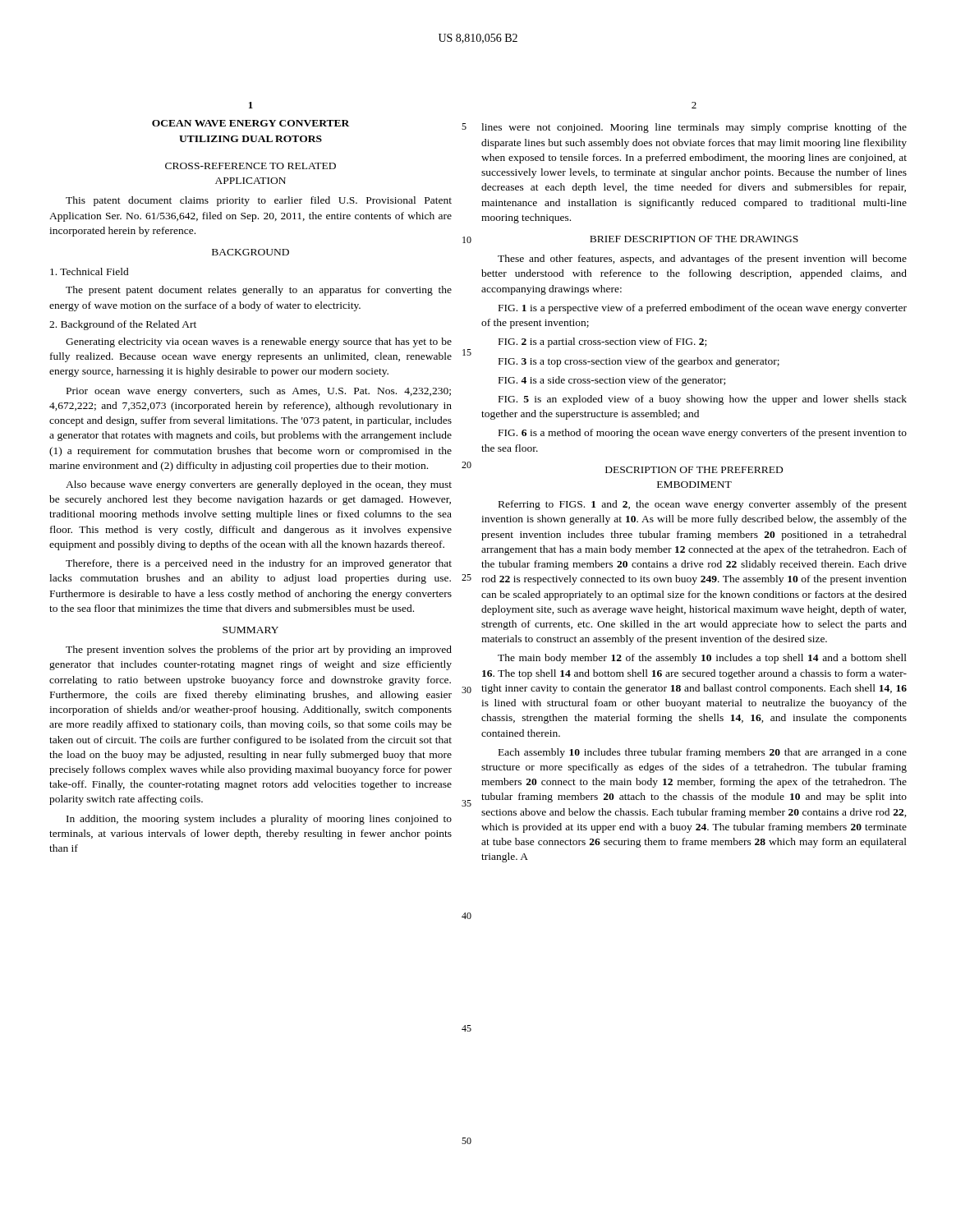This screenshot has width=956, height=1232.
Task: Find the passage starting "These and other features,"
Action: [694, 274]
